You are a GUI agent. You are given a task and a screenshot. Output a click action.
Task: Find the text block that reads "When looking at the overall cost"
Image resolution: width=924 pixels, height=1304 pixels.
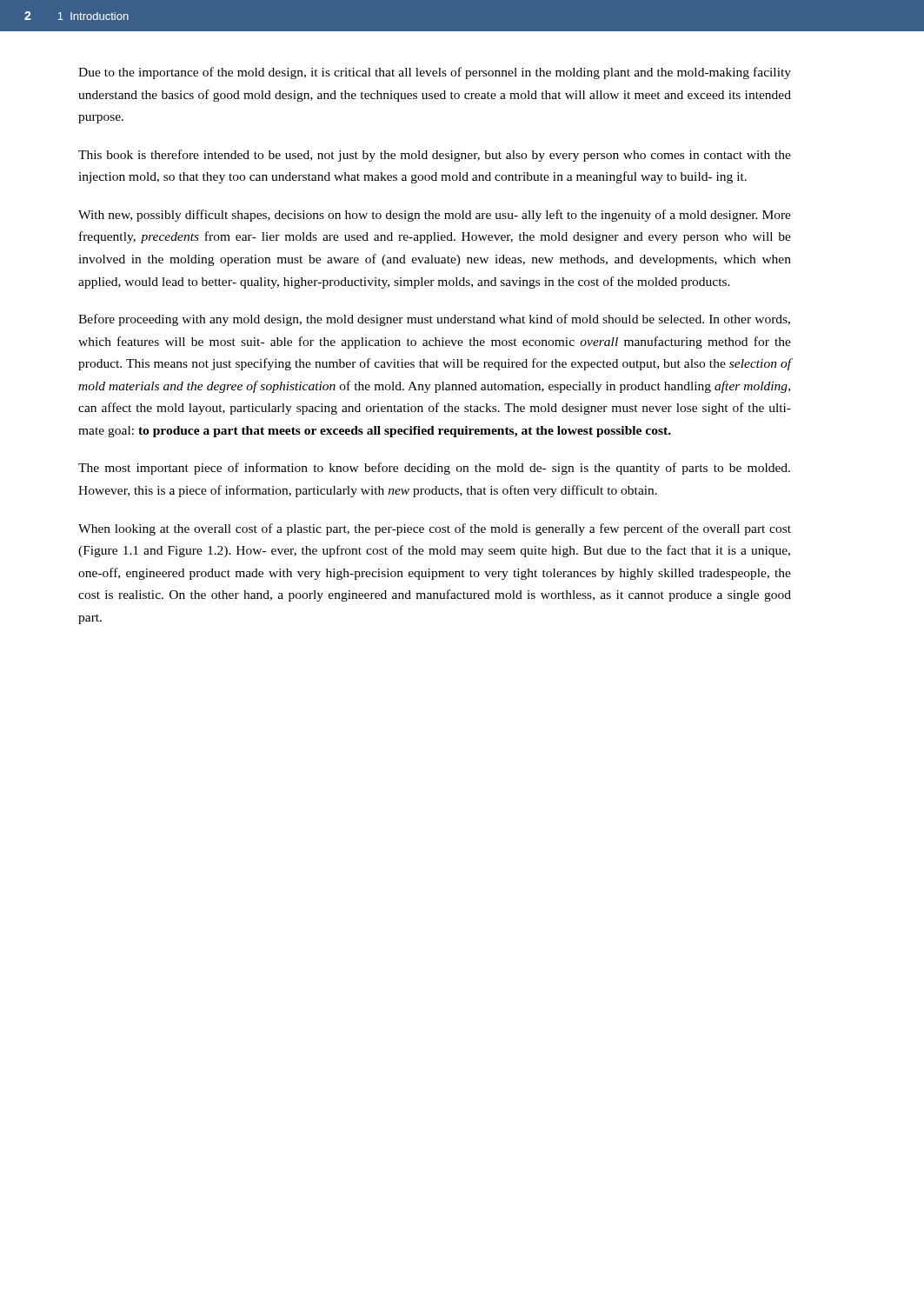point(435,572)
